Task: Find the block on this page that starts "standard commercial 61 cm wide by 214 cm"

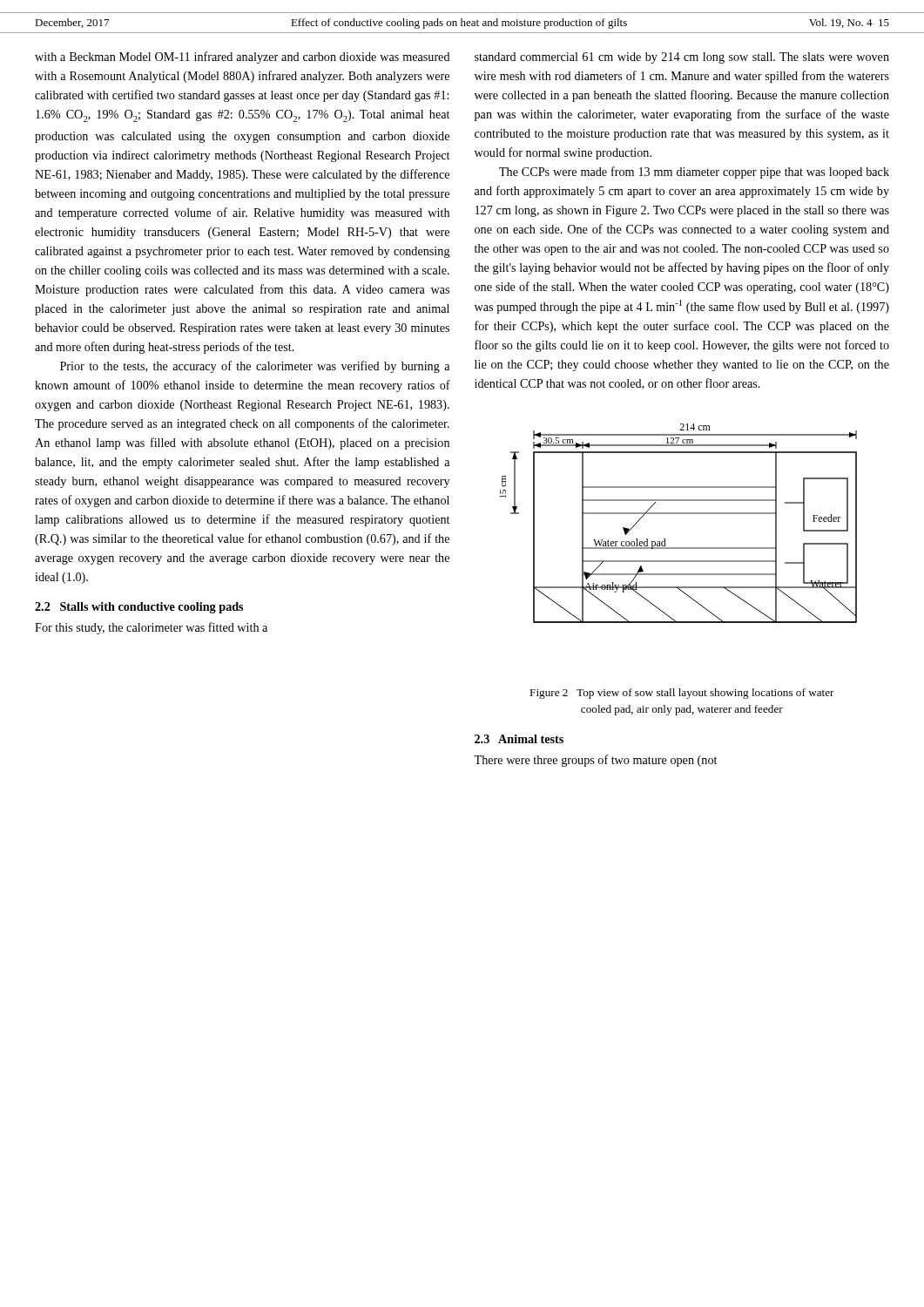Action: (x=682, y=105)
